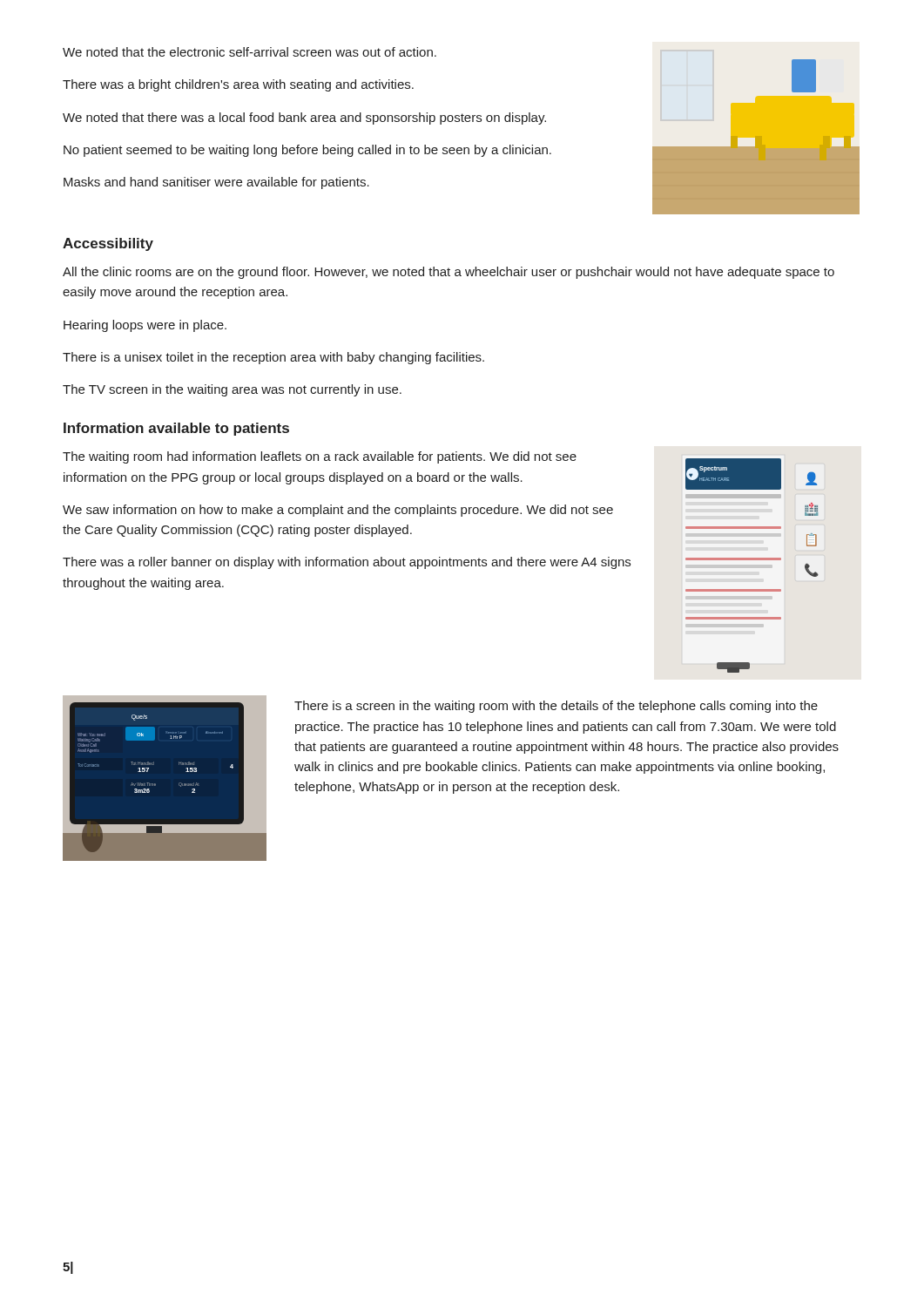The image size is (924, 1307).
Task: Locate the text block containing "We noted that there was a local"
Action: [x=347, y=117]
